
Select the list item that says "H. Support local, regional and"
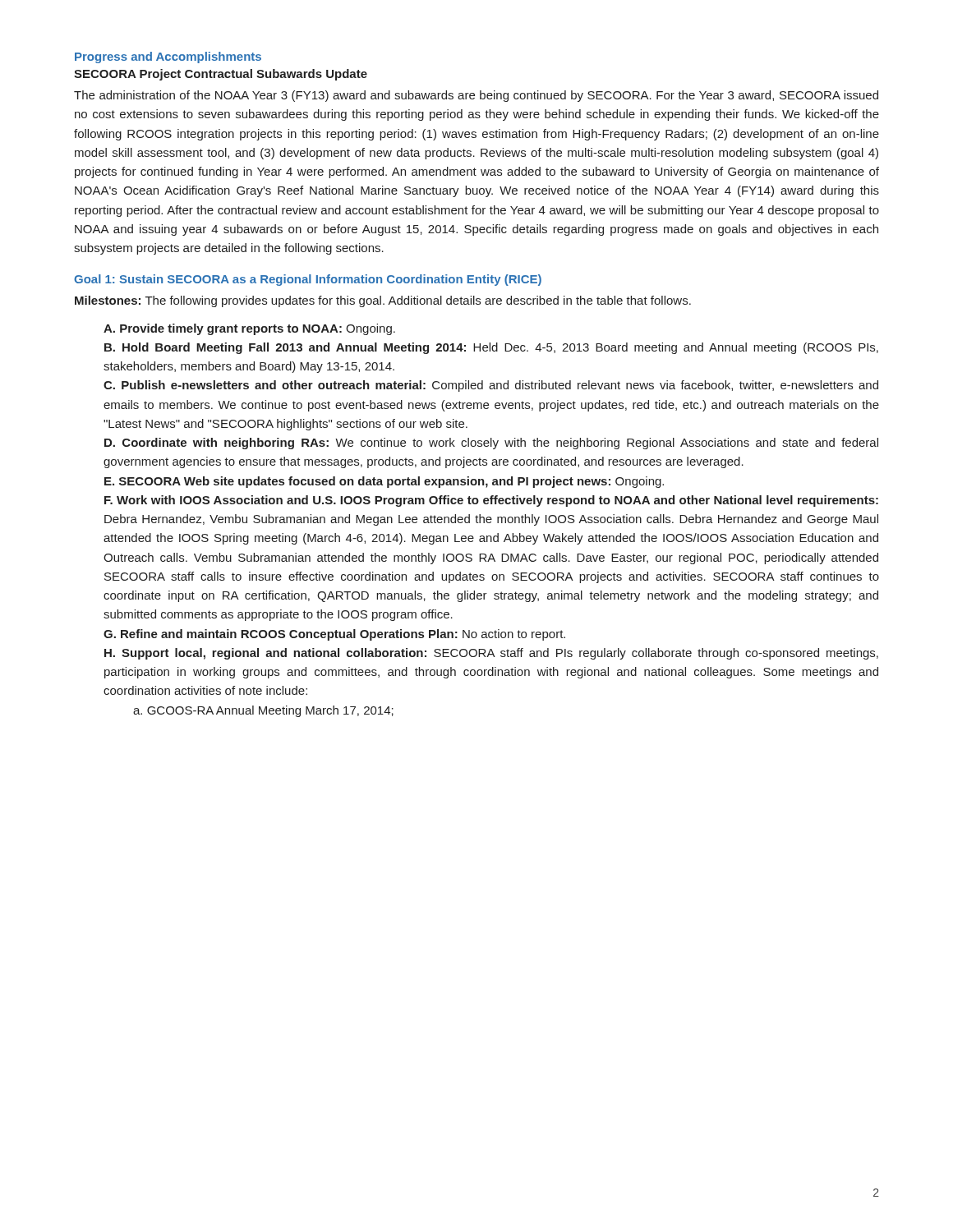point(491,671)
